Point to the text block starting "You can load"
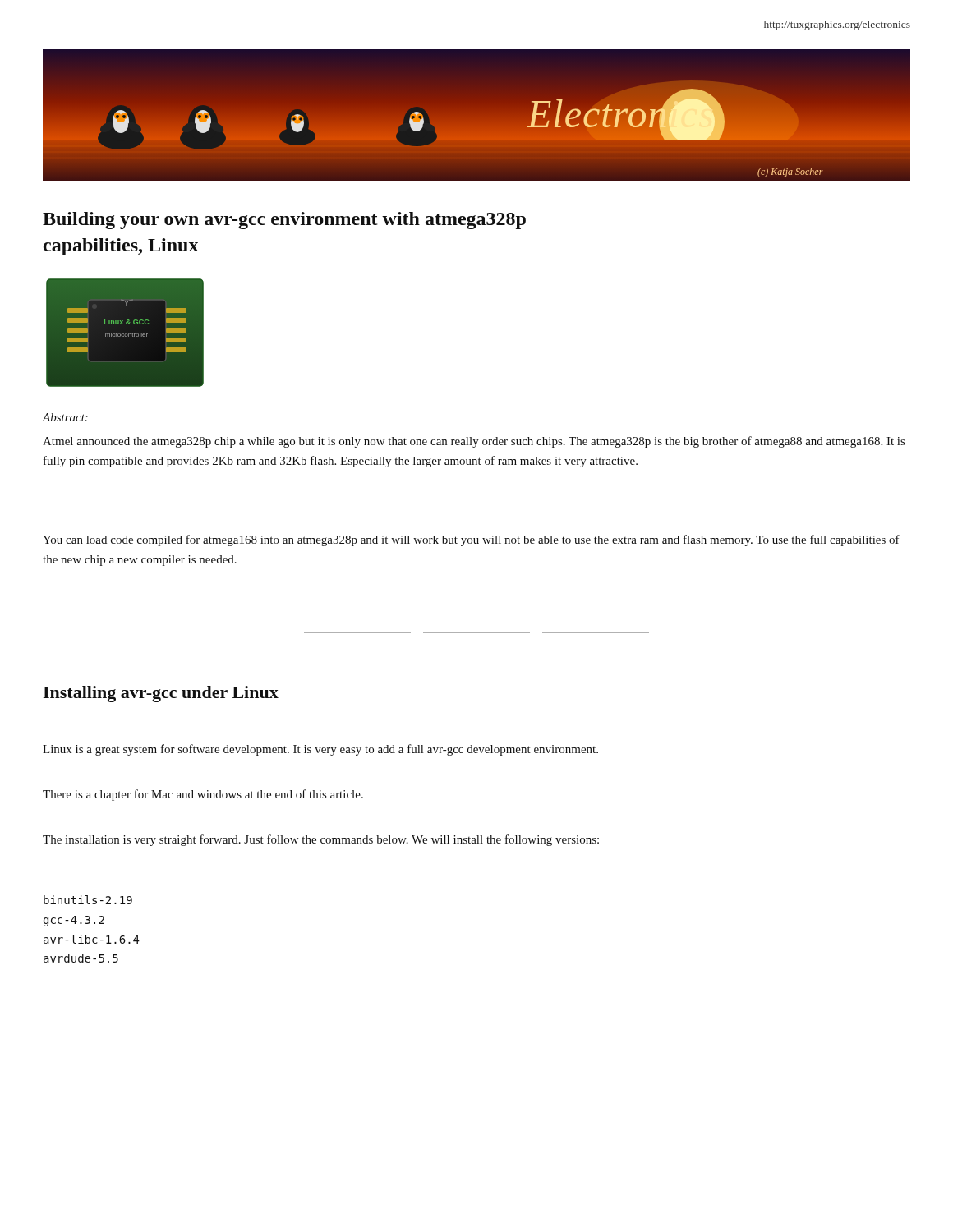The height and width of the screenshot is (1232, 953). point(471,549)
